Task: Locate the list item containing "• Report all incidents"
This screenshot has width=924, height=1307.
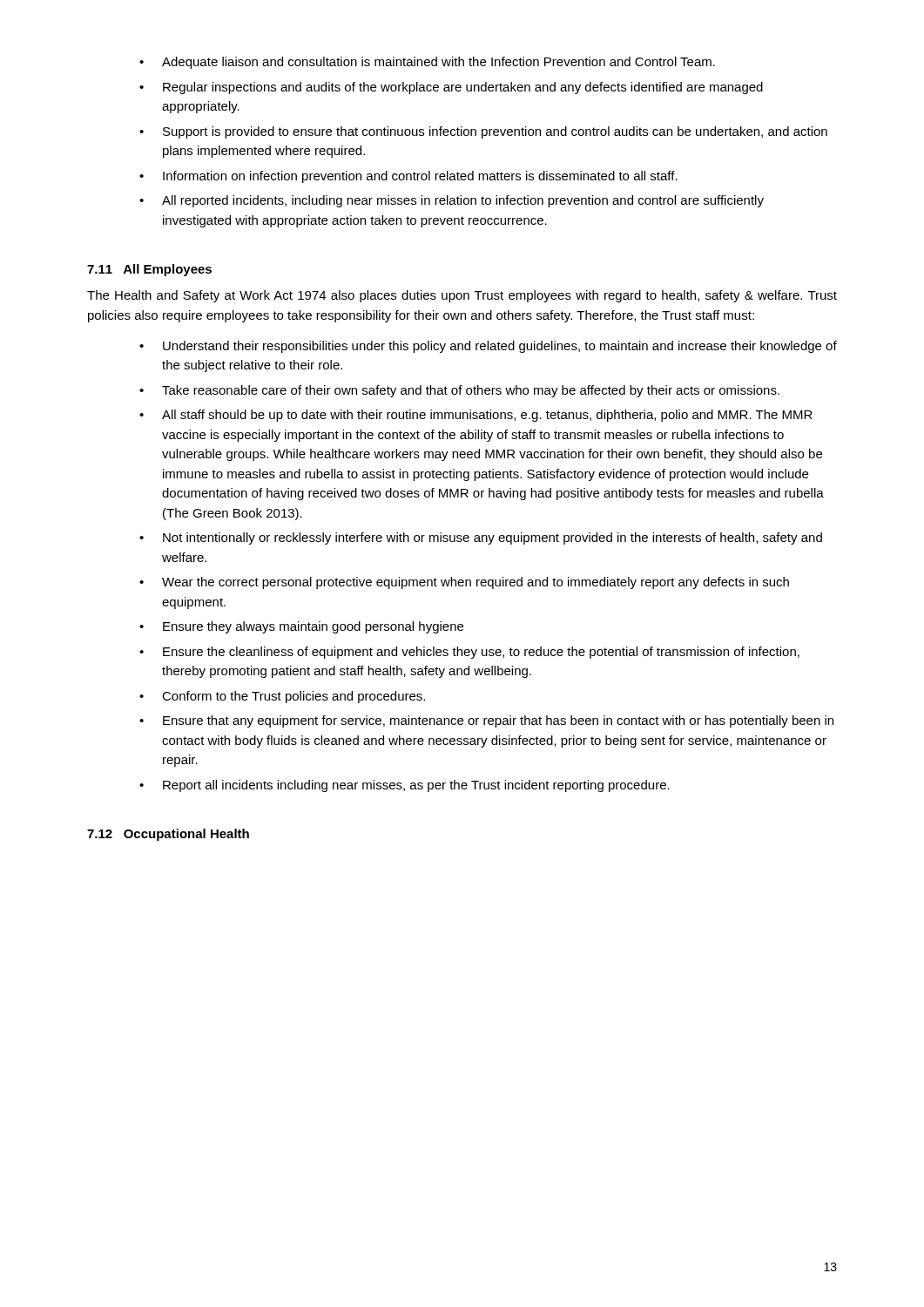Action: [488, 785]
